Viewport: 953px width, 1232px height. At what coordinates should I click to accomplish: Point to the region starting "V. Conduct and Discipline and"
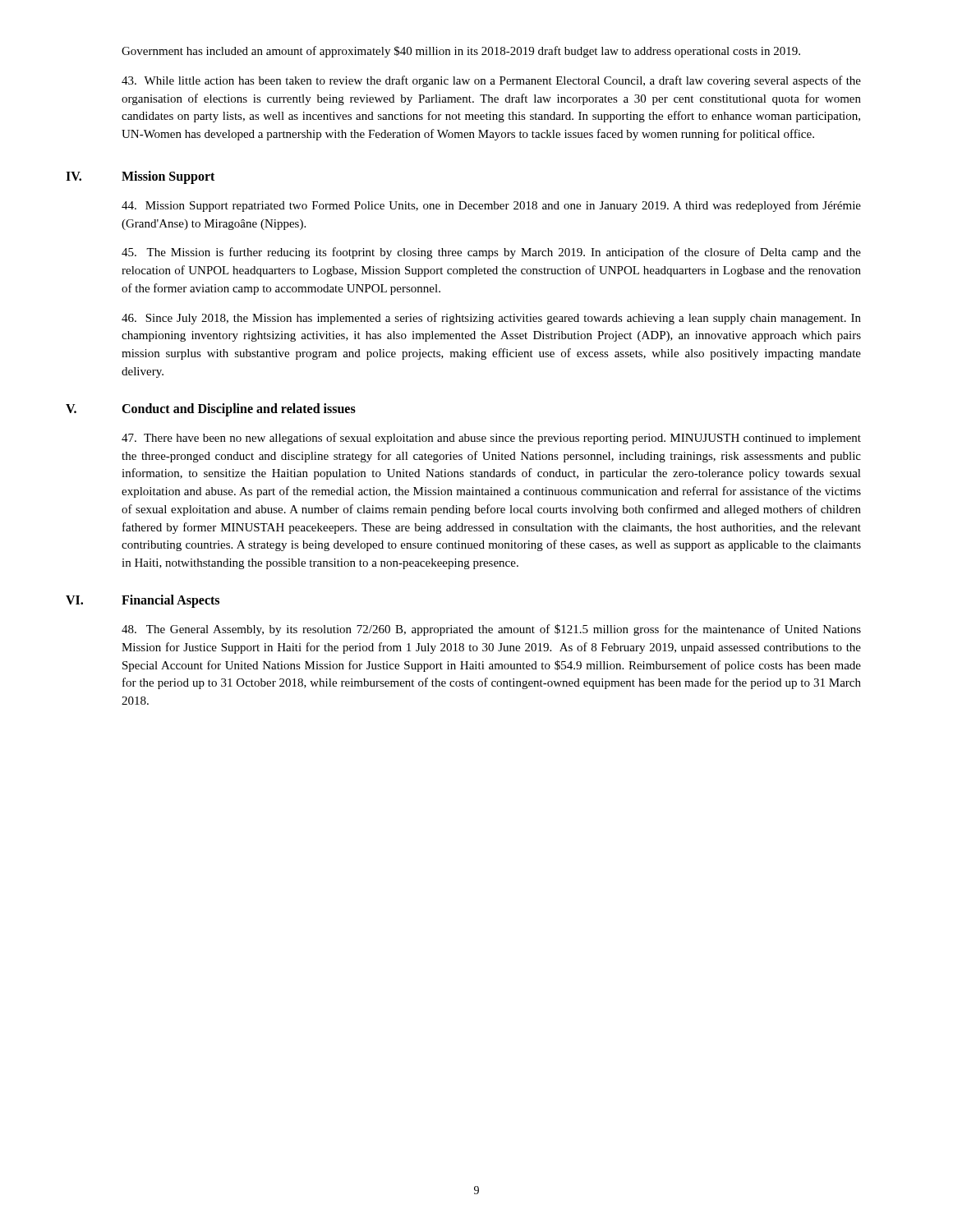click(x=211, y=408)
